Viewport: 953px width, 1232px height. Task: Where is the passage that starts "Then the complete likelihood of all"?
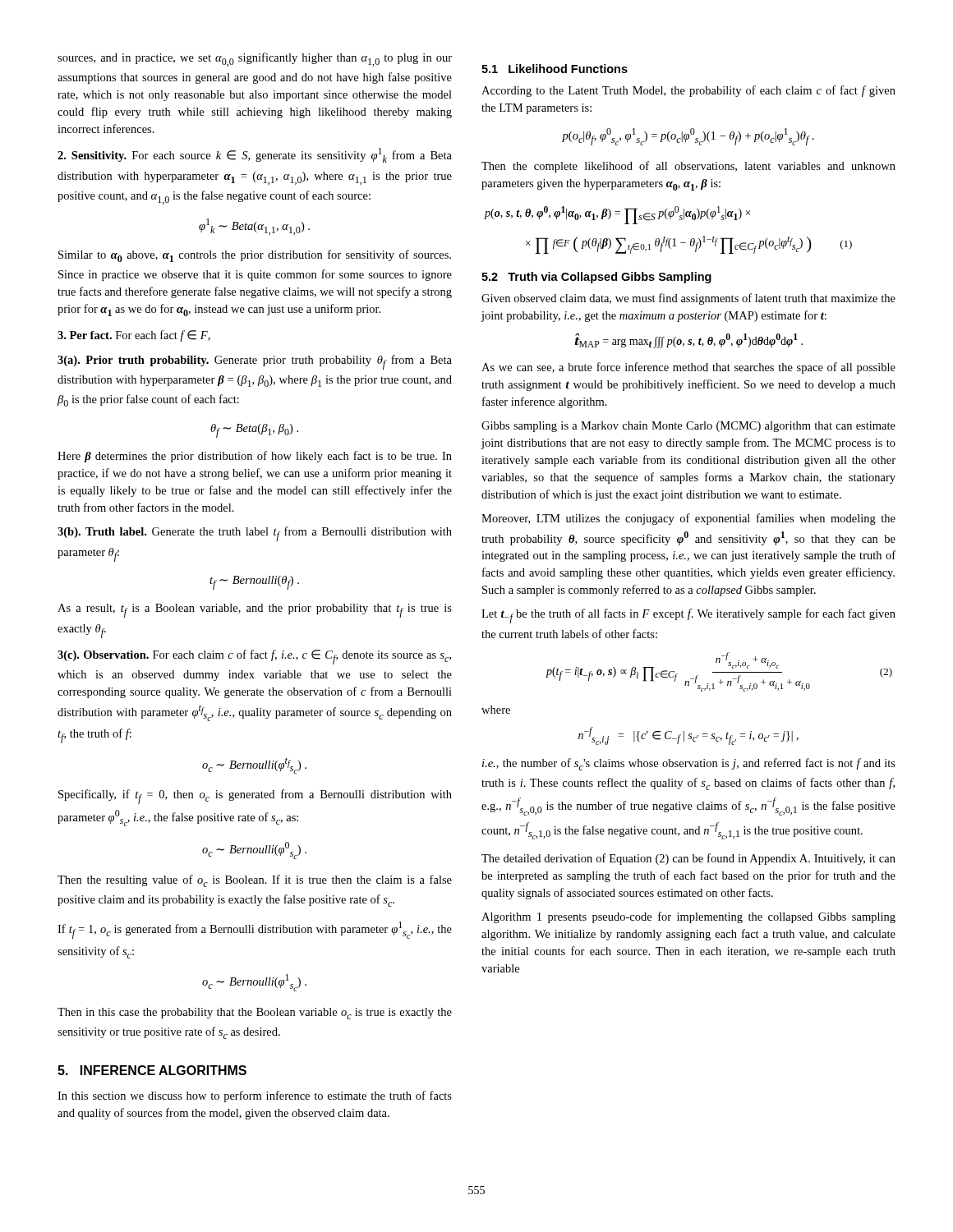(x=688, y=176)
